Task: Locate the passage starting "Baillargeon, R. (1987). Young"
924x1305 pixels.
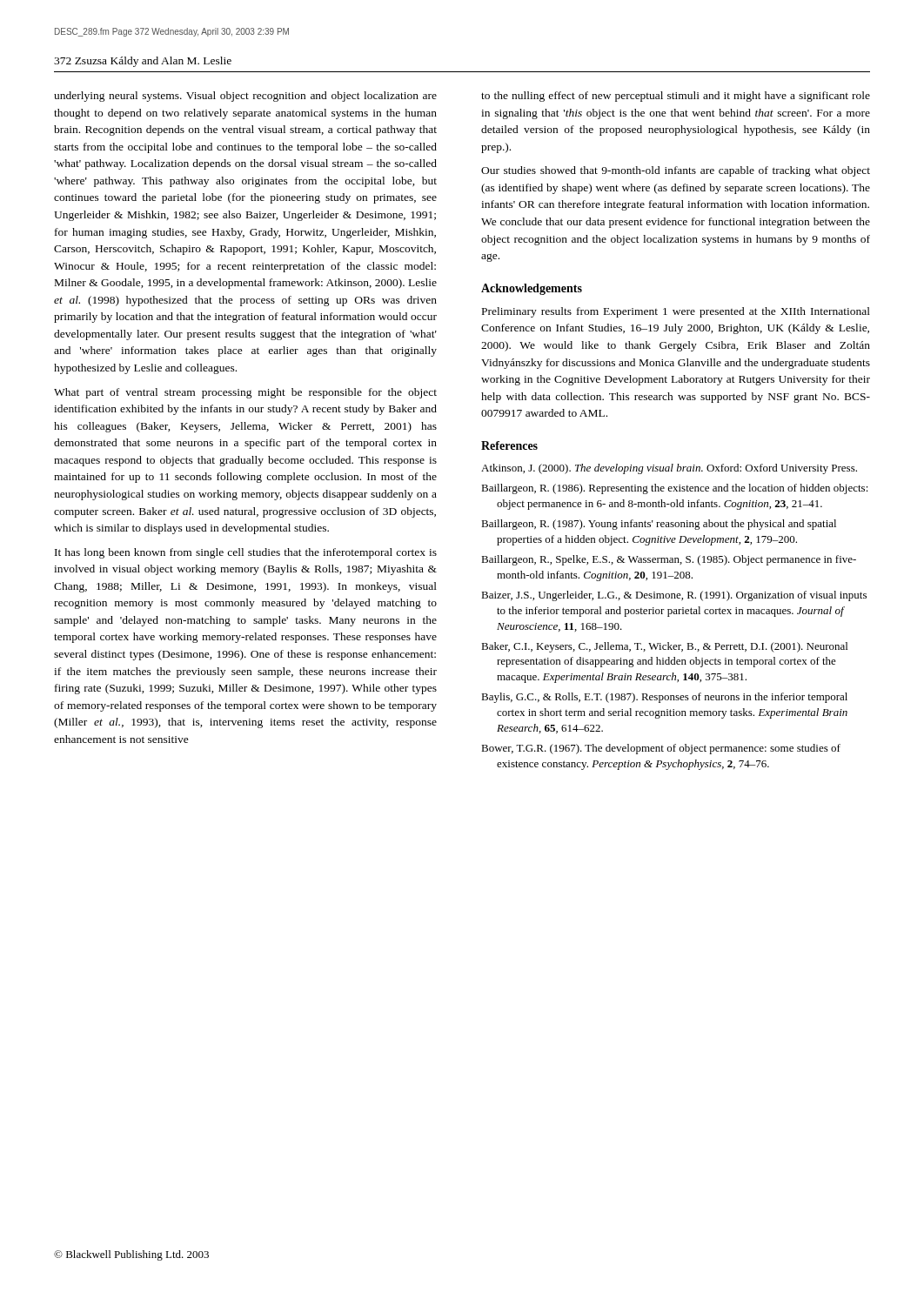Action: (x=676, y=531)
